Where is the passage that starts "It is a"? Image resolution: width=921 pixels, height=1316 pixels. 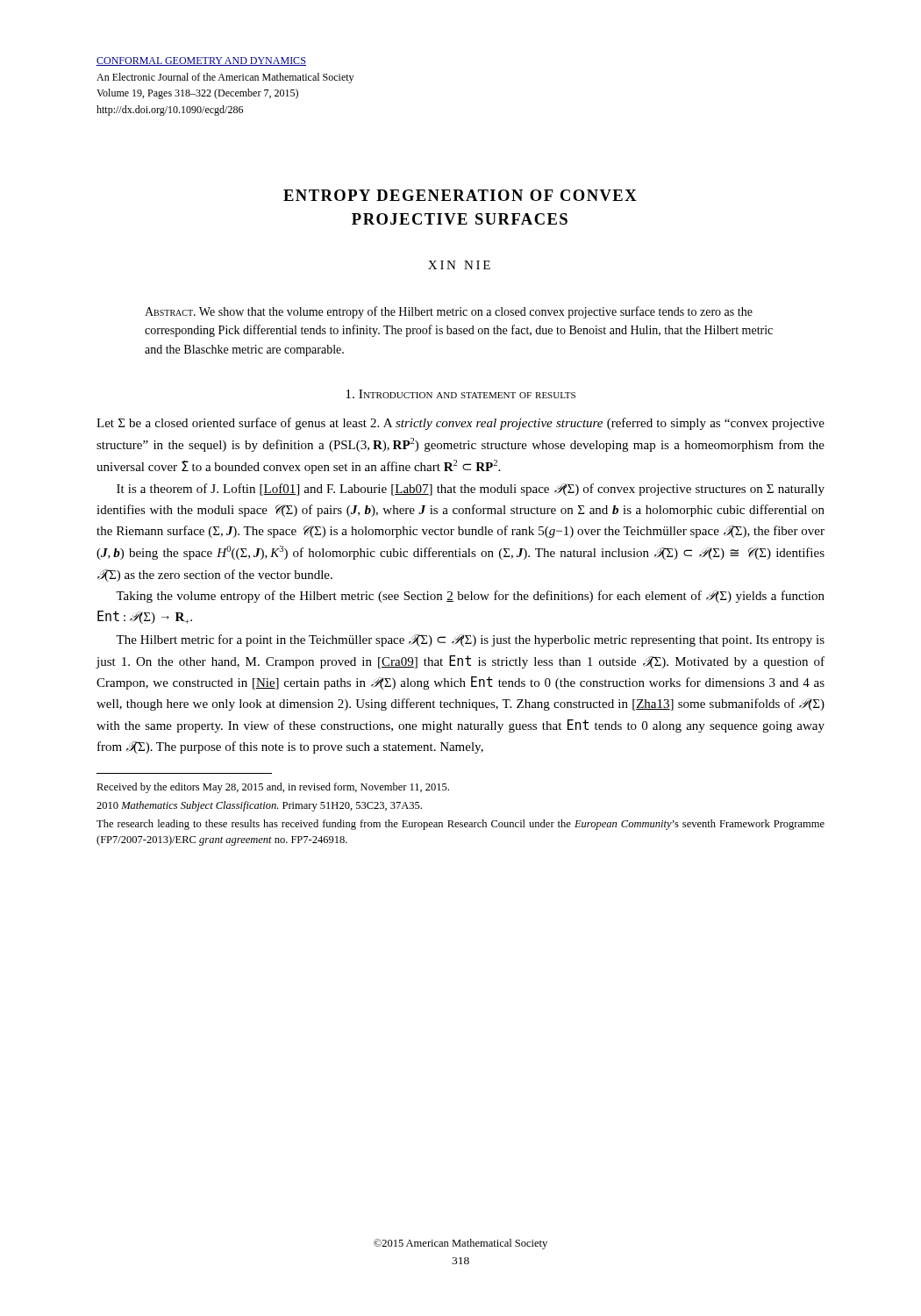coord(460,531)
